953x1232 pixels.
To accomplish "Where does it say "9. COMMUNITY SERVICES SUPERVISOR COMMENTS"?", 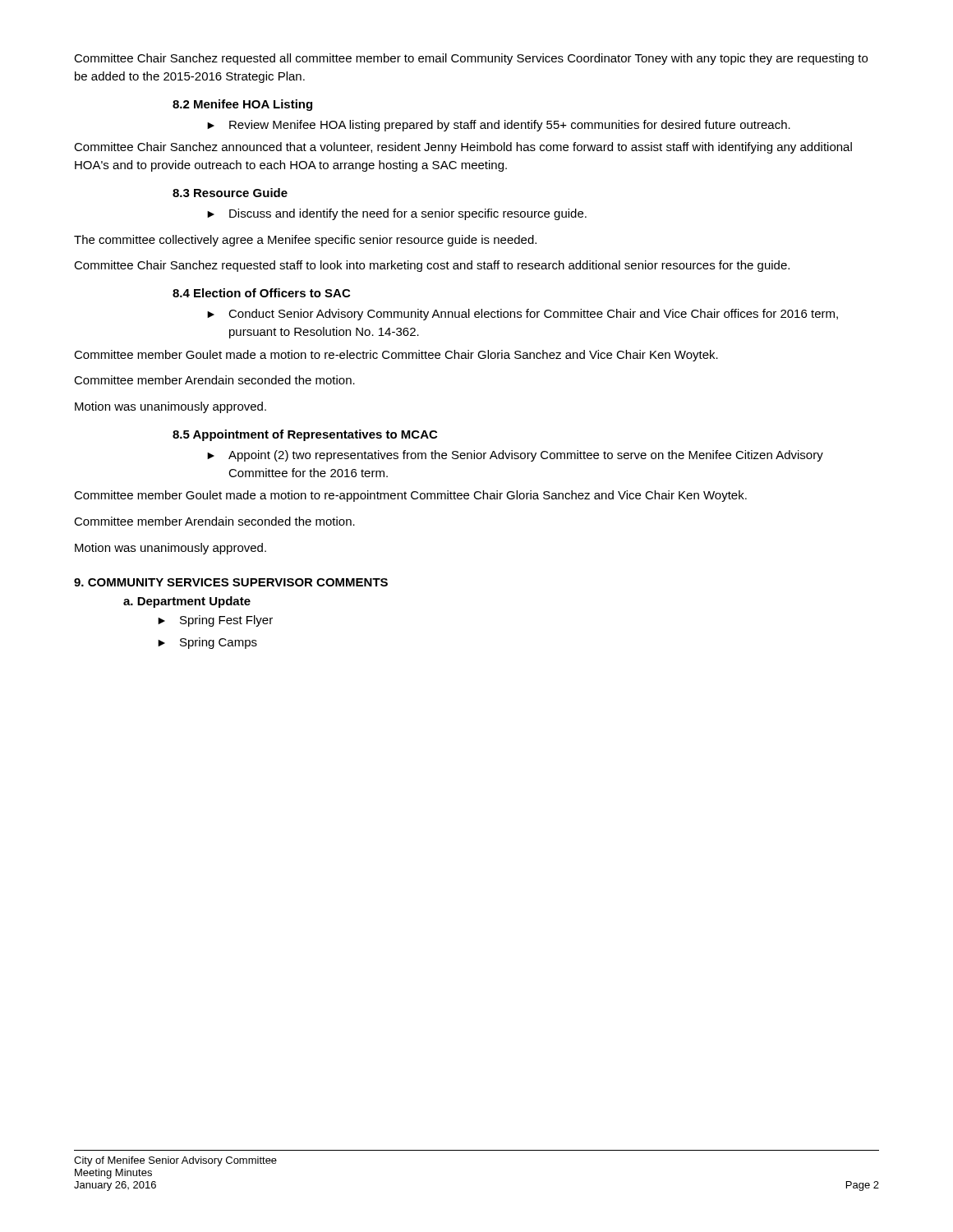I will pyautogui.click(x=231, y=582).
